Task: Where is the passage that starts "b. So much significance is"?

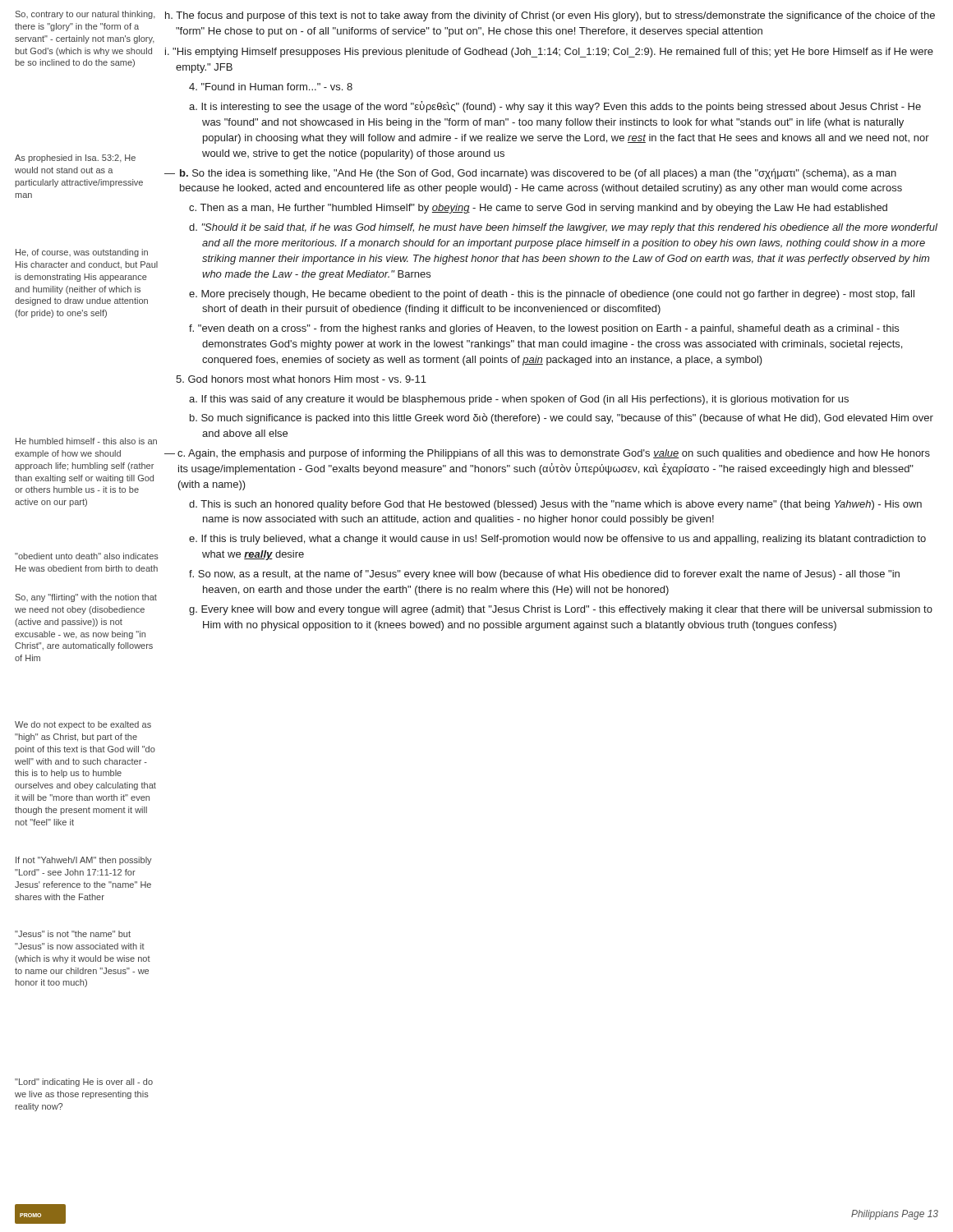Action: pyautogui.click(x=561, y=426)
